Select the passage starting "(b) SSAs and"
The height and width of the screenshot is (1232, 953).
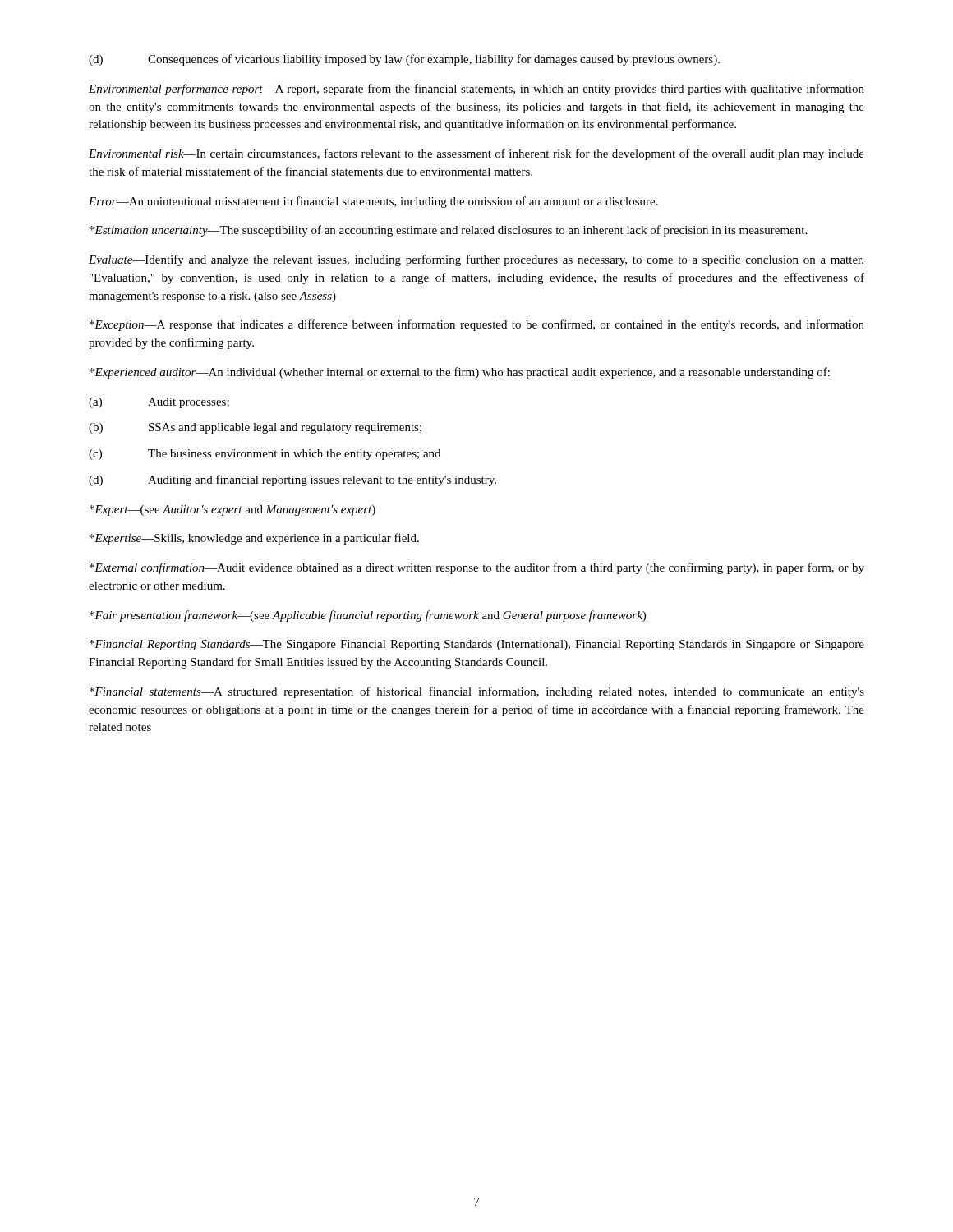[x=255, y=428]
